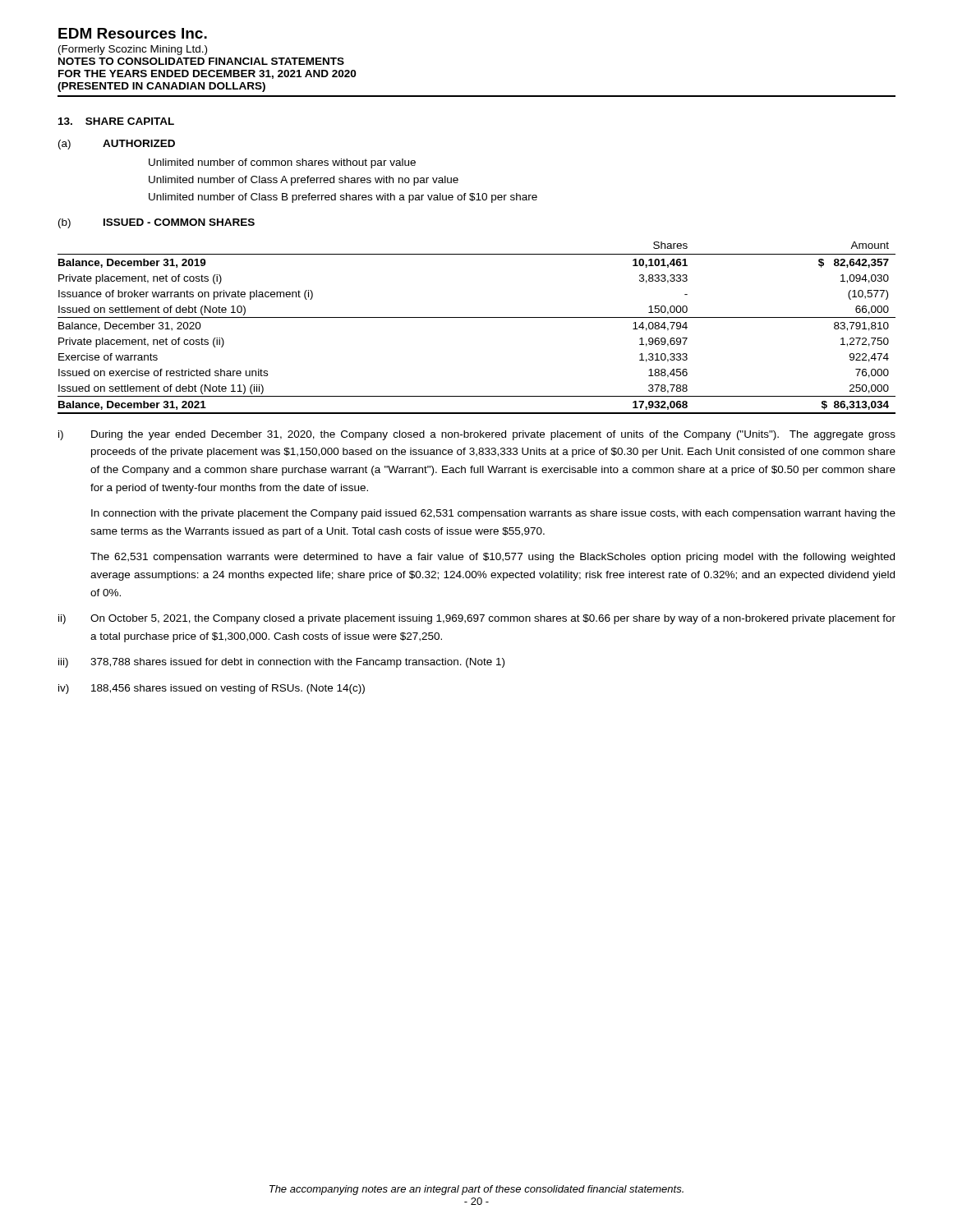This screenshot has width=953, height=1232.
Task: Point to the block beginning "In connection with the private placement the Company"
Action: click(493, 522)
